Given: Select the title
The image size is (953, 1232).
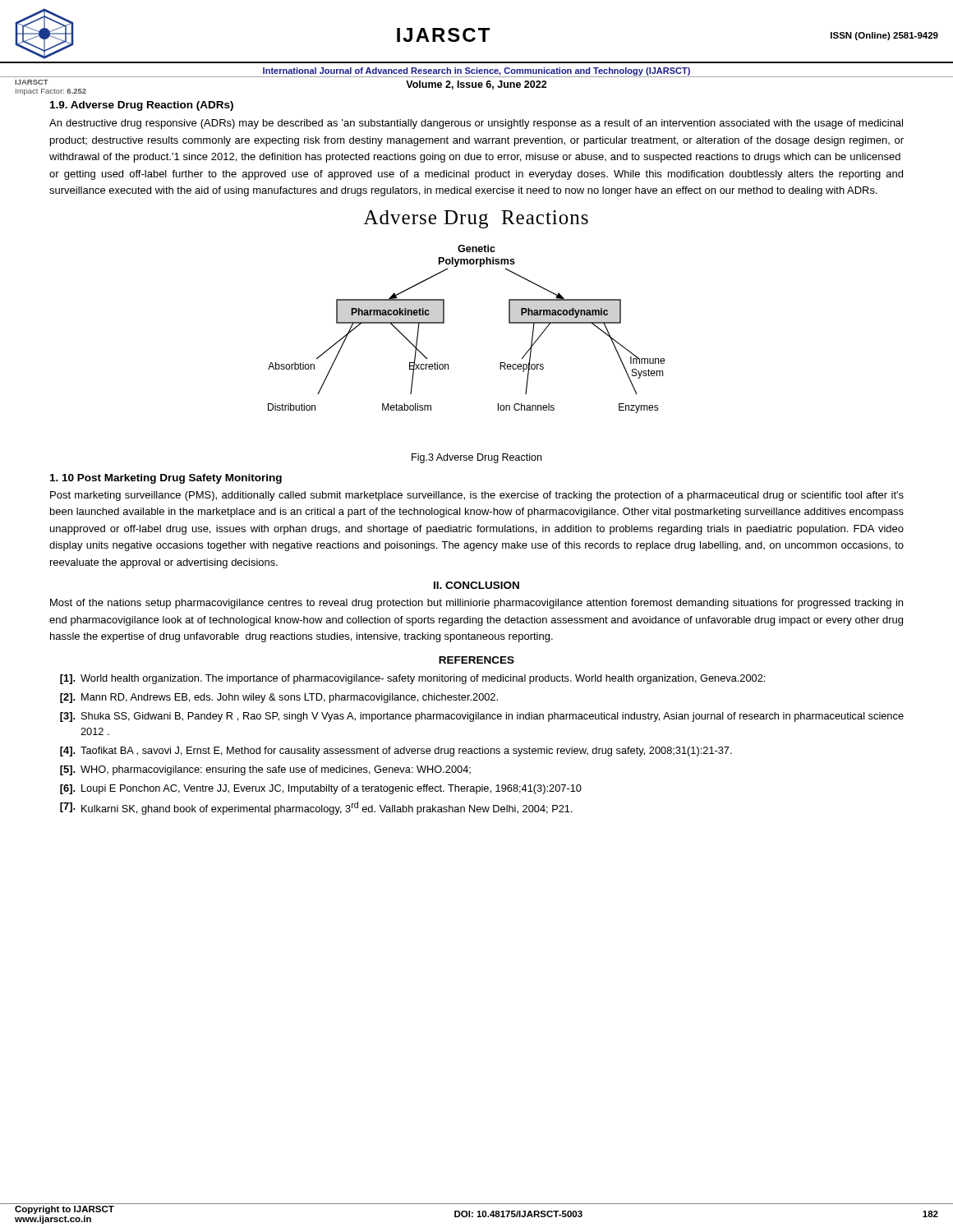Looking at the screenshot, I should tap(476, 217).
